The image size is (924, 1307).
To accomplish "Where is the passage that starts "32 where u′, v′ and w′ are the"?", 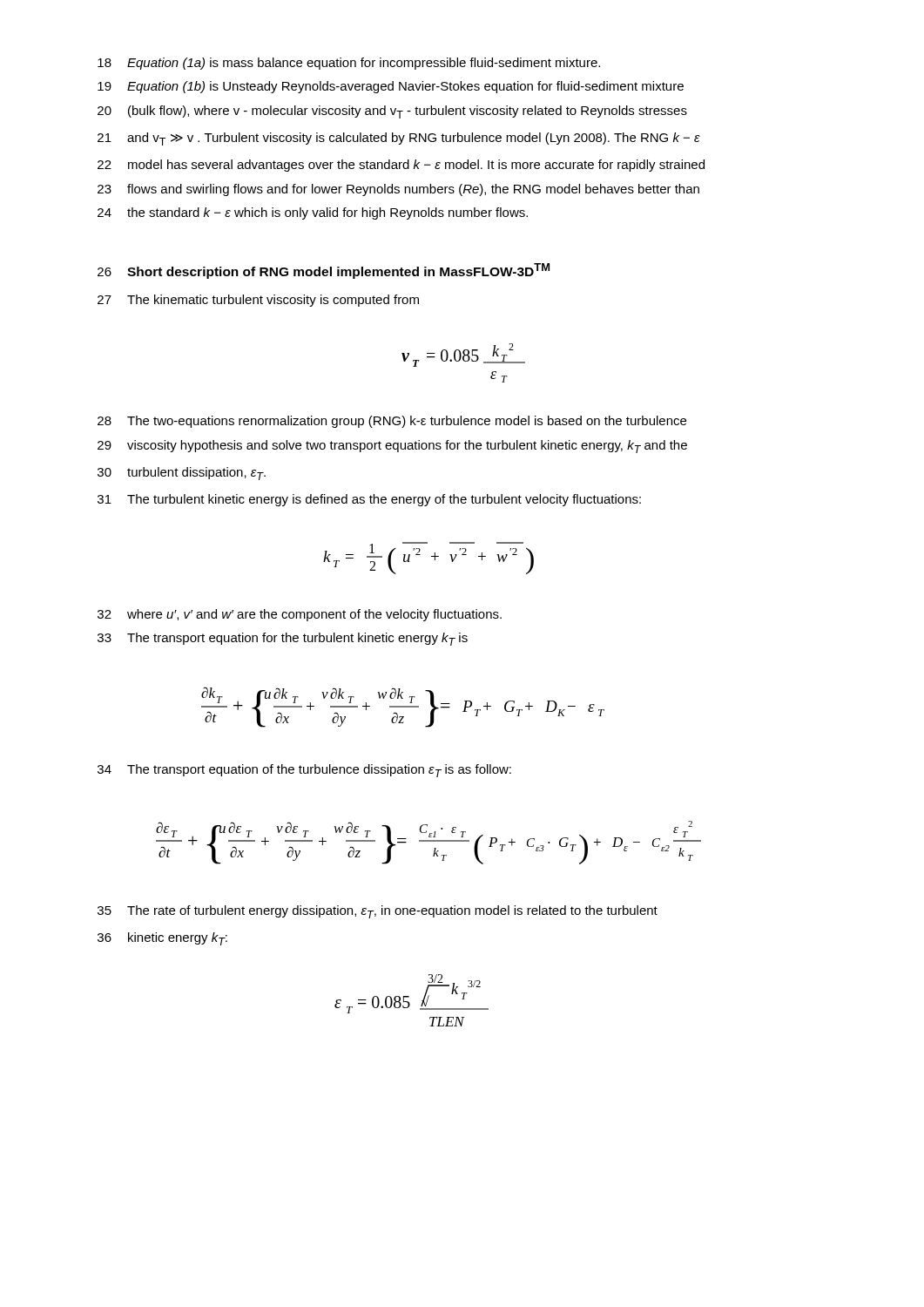I will point(462,614).
